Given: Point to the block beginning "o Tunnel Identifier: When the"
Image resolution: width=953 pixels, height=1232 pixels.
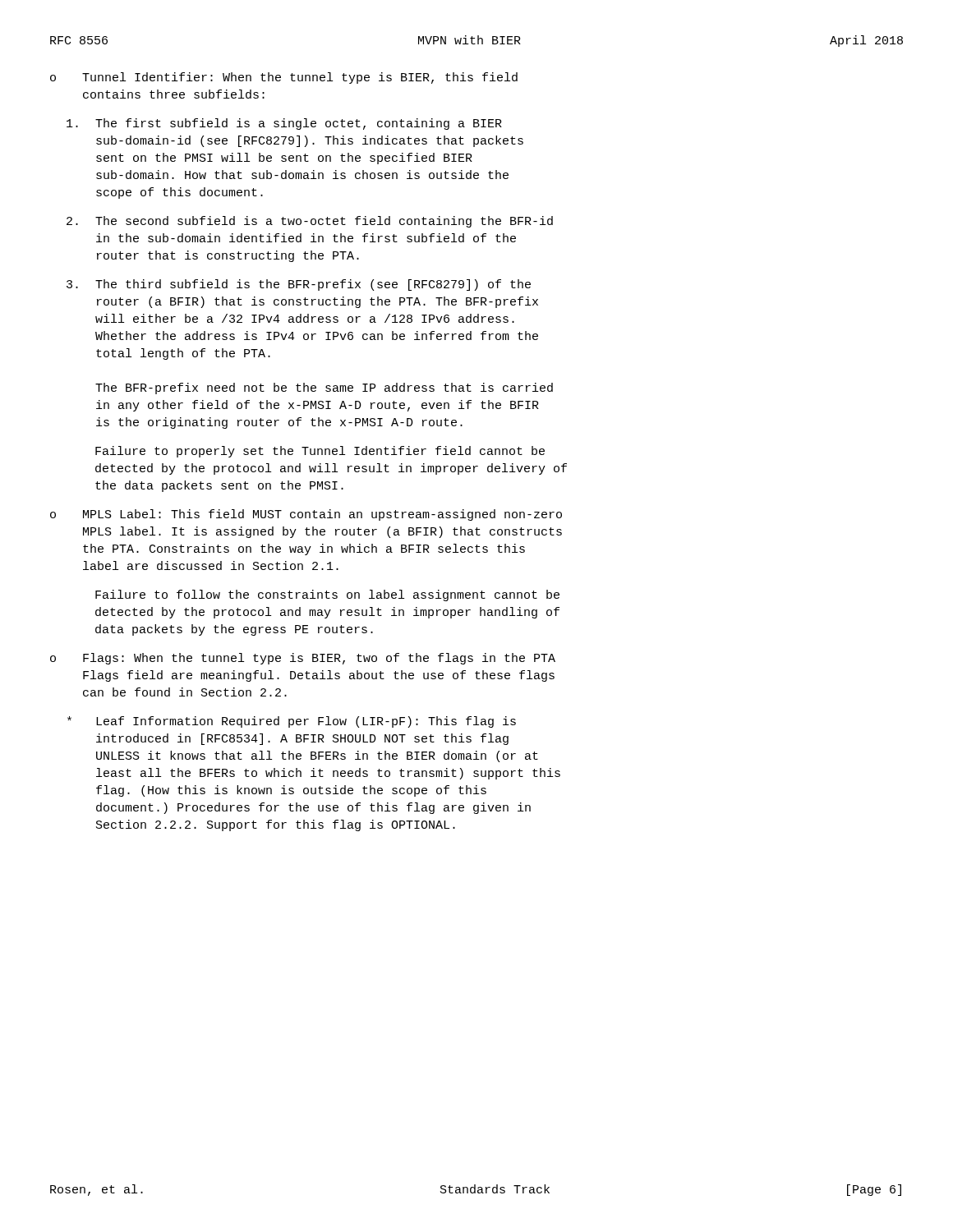Looking at the screenshot, I should pyautogui.click(x=476, y=87).
